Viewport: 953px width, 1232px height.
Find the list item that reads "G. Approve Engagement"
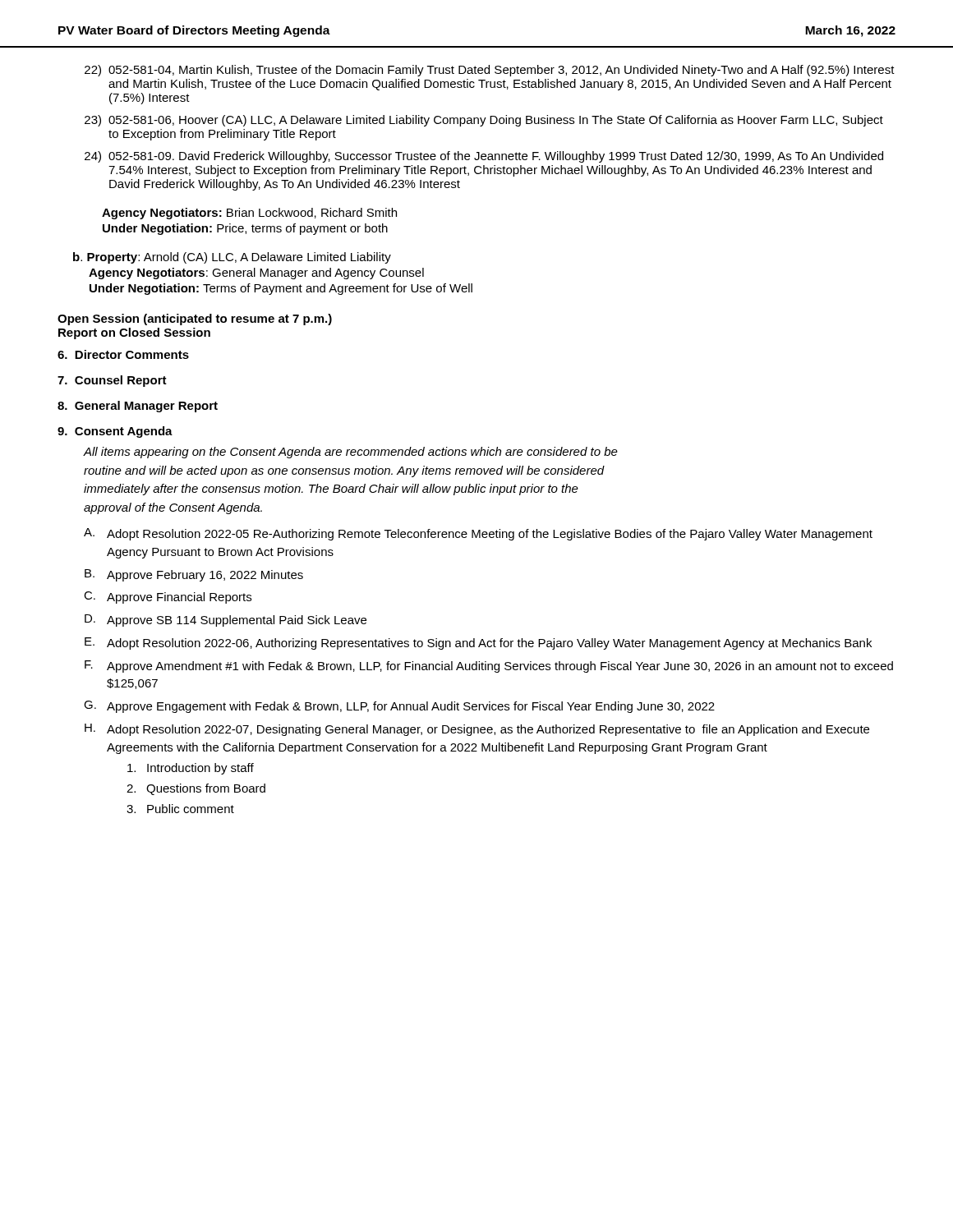490,706
